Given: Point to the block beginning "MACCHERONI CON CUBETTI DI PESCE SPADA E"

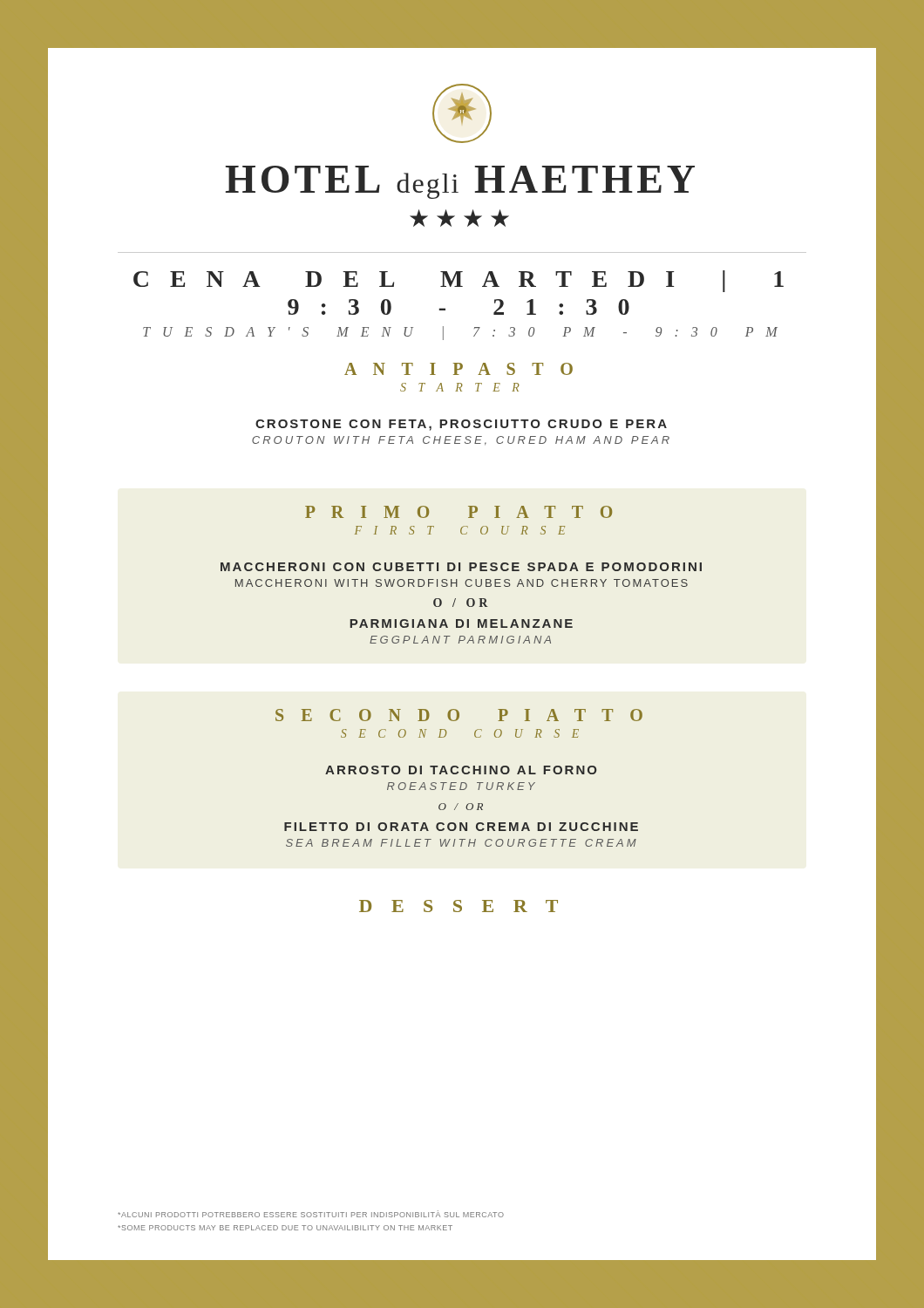Looking at the screenshot, I should click(x=462, y=566).
